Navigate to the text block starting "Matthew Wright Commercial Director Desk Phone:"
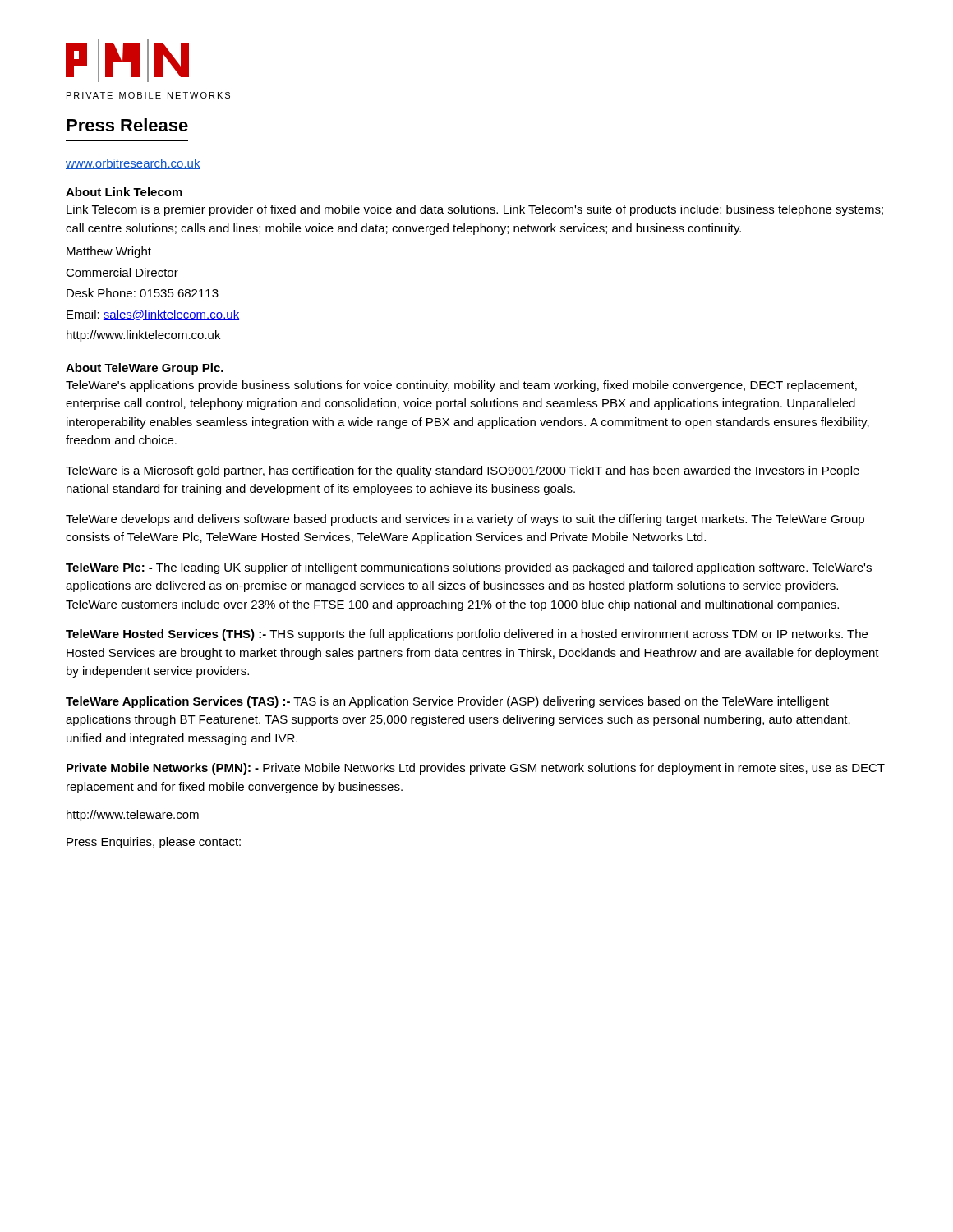Viewport: 953px width, 1232px height. 152,293
